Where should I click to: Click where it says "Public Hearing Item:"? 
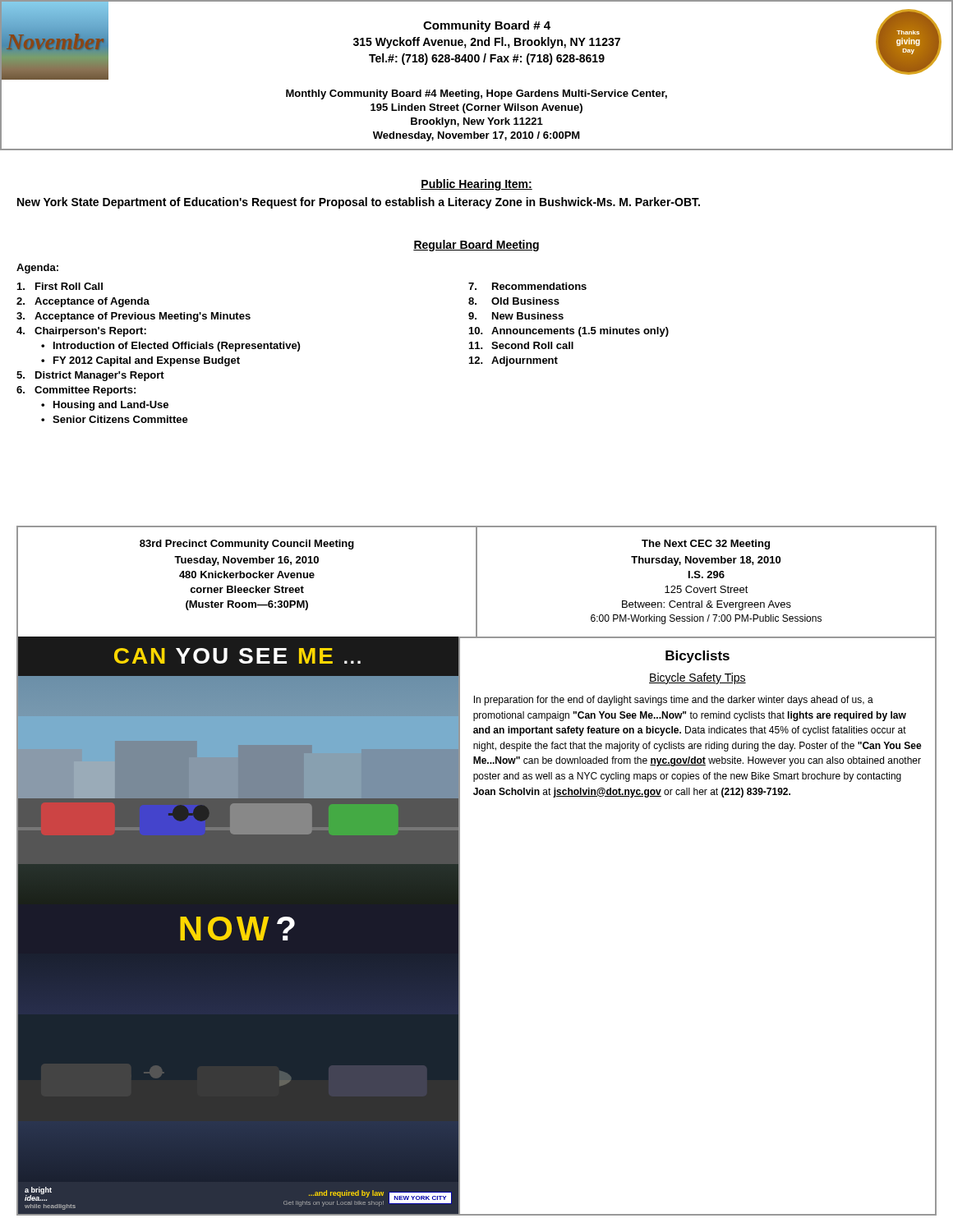point(476,184)
